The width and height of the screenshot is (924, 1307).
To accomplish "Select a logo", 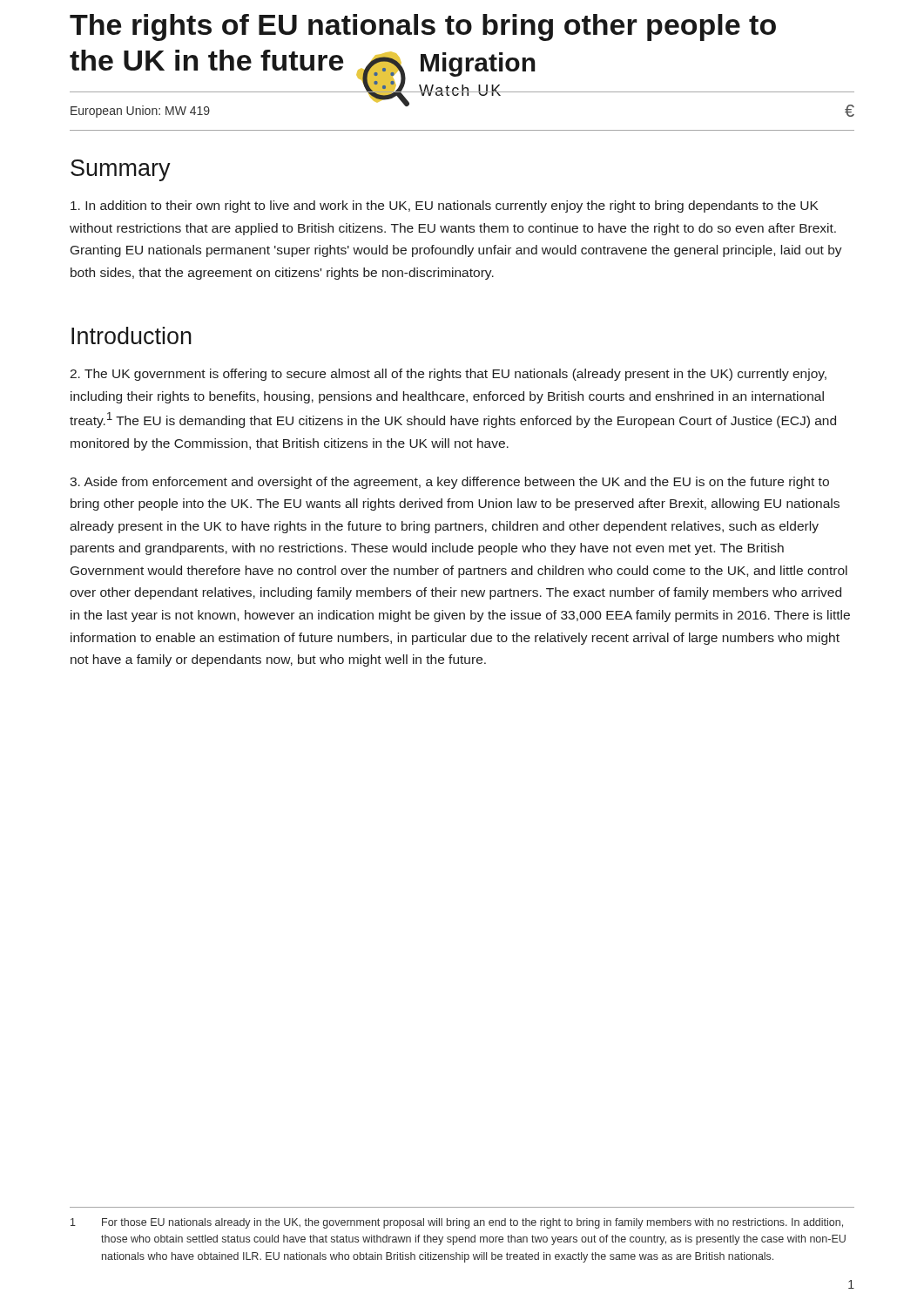I will (462, 78).
